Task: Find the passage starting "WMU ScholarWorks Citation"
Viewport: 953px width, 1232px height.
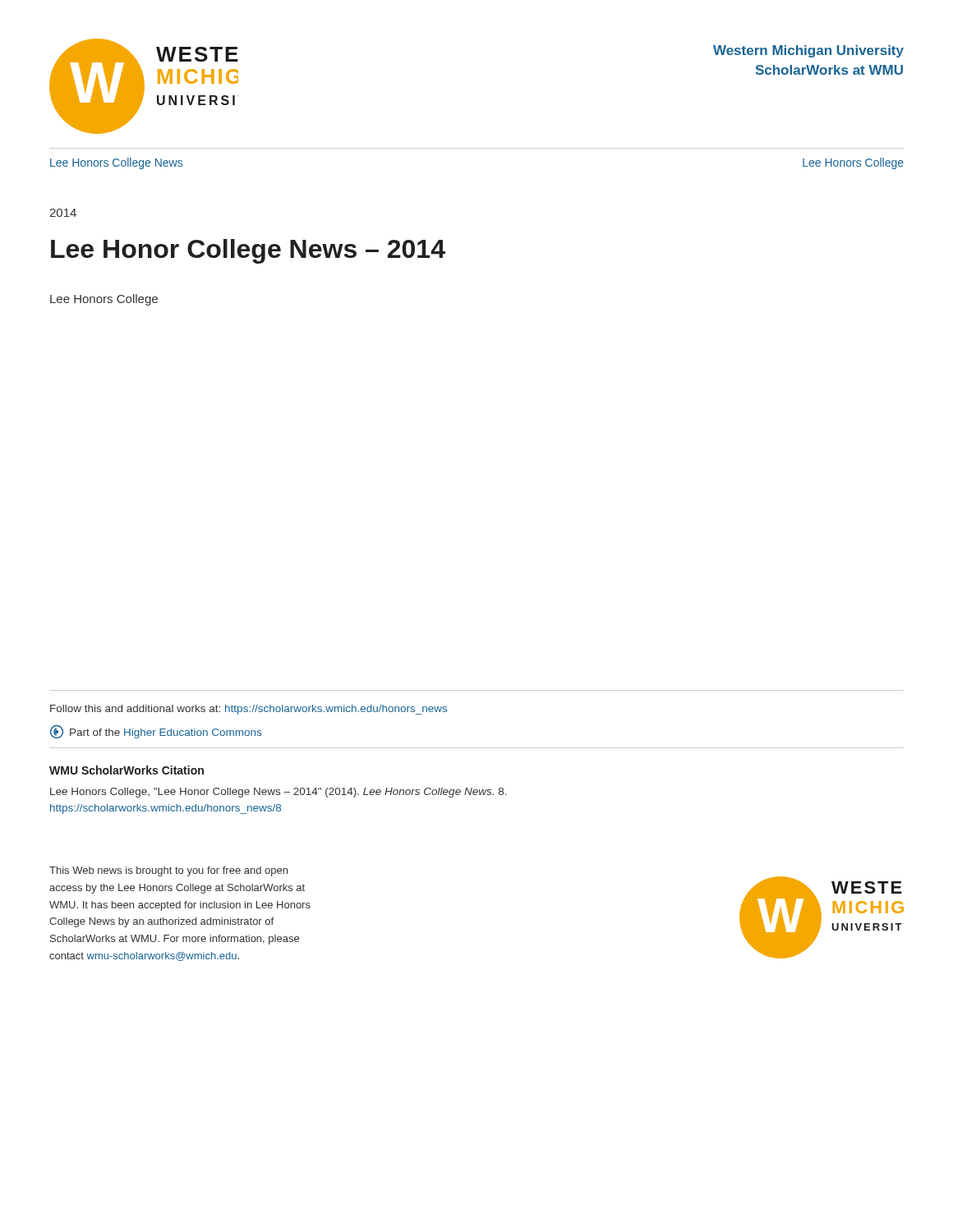Action: pos(127,770)
